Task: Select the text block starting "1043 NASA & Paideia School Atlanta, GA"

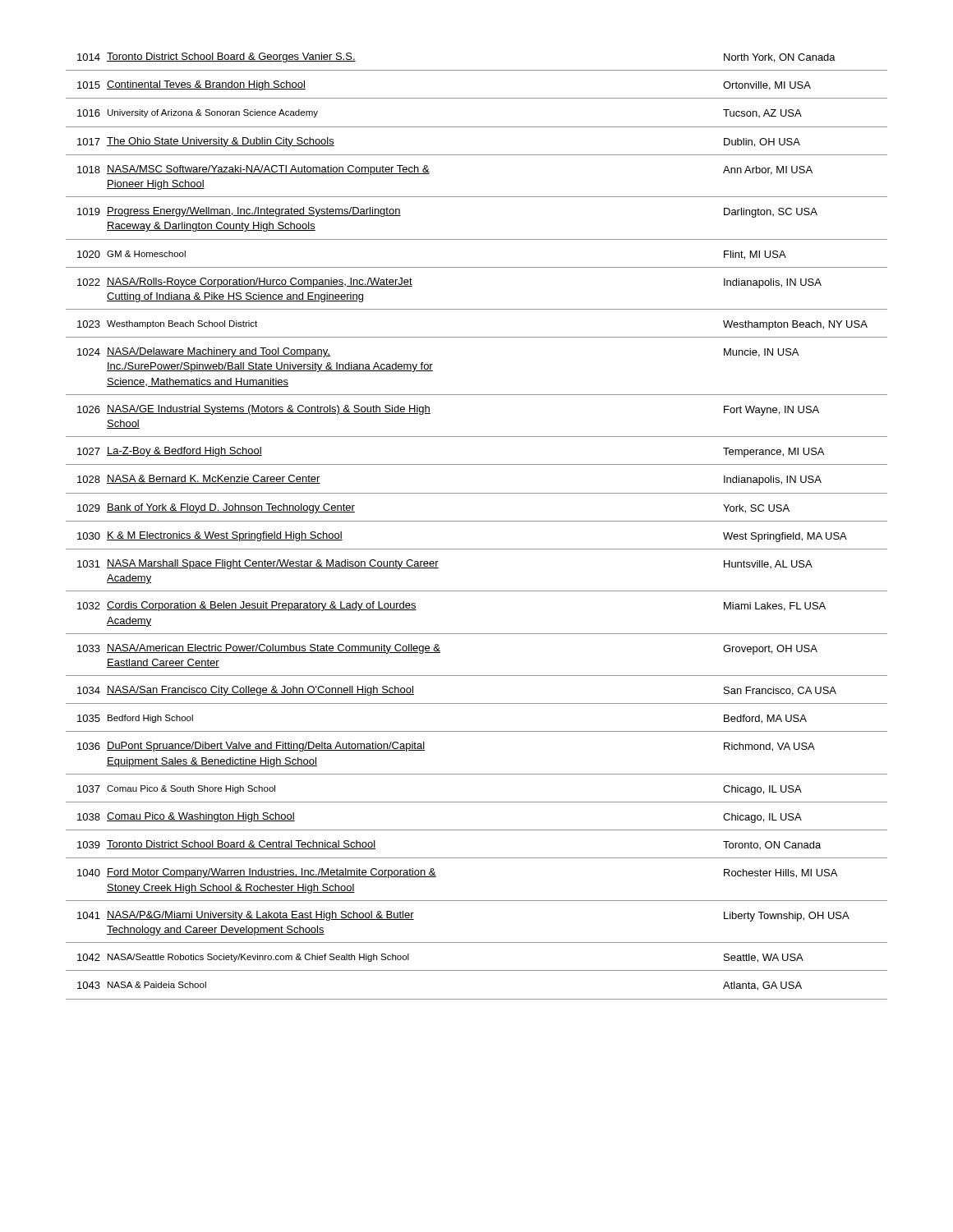Action: point(138,986)
